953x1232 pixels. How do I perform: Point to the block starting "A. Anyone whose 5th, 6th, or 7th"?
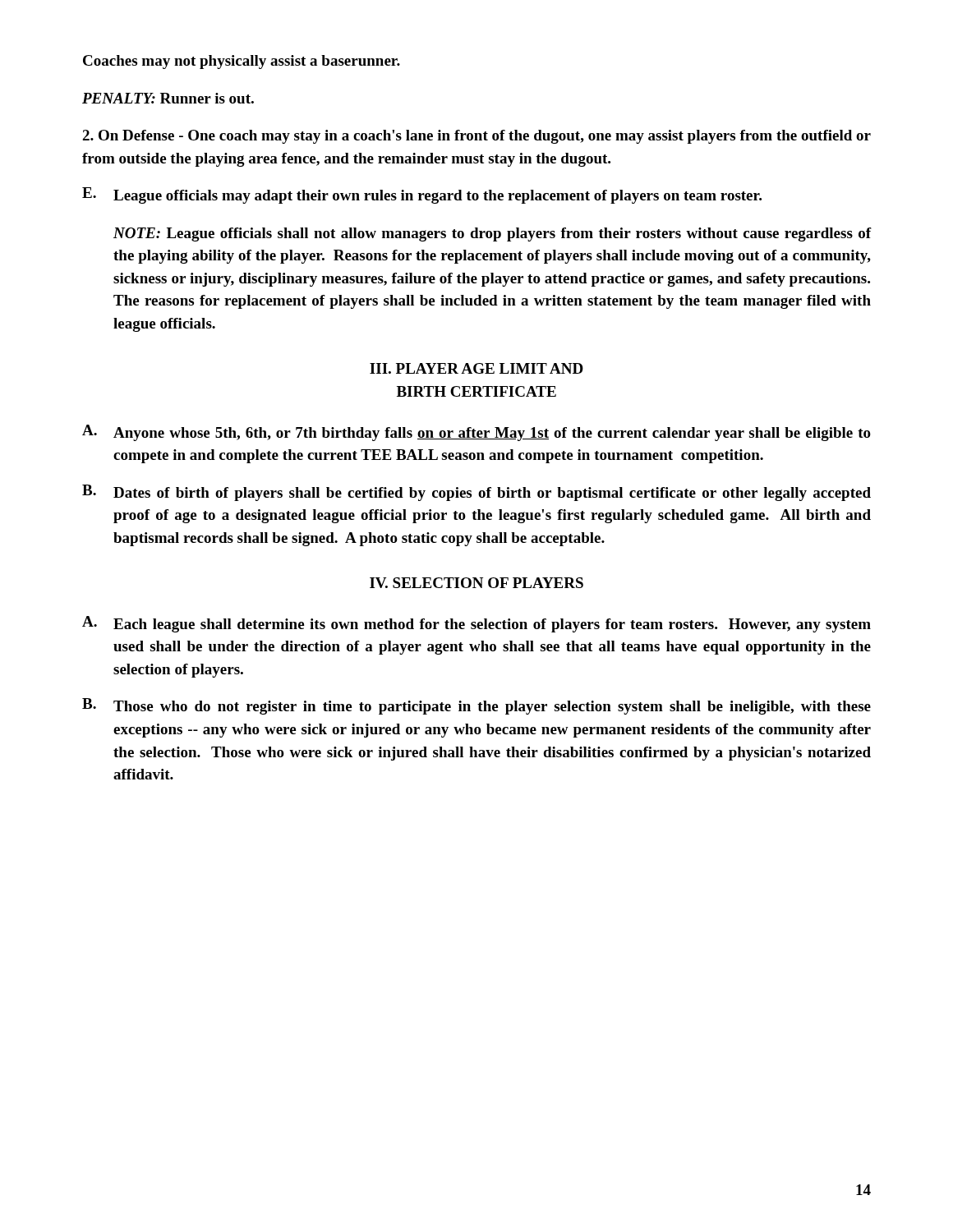click(x=476, y=444)
